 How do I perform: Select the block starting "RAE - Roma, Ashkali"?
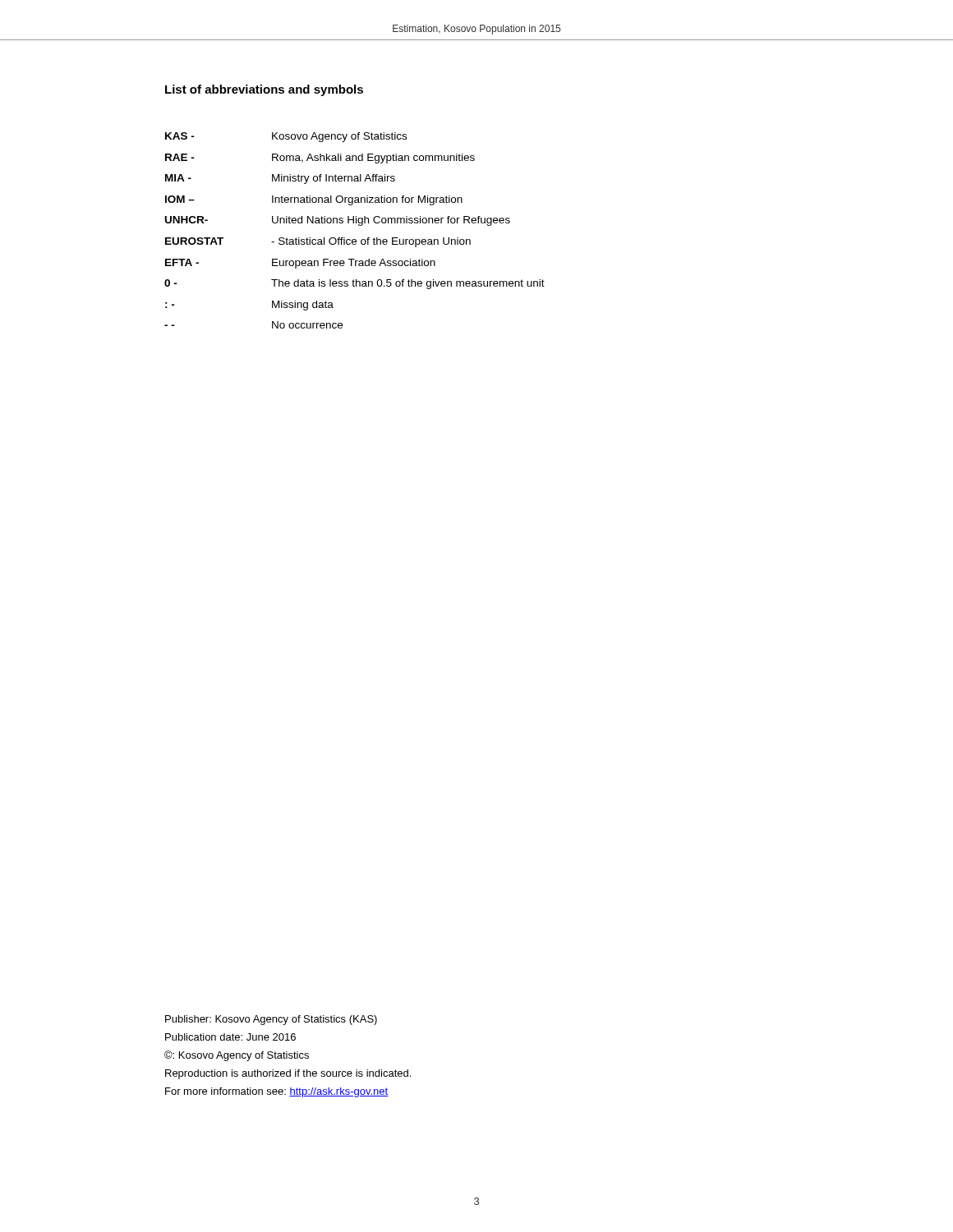(x=476, y=157)
